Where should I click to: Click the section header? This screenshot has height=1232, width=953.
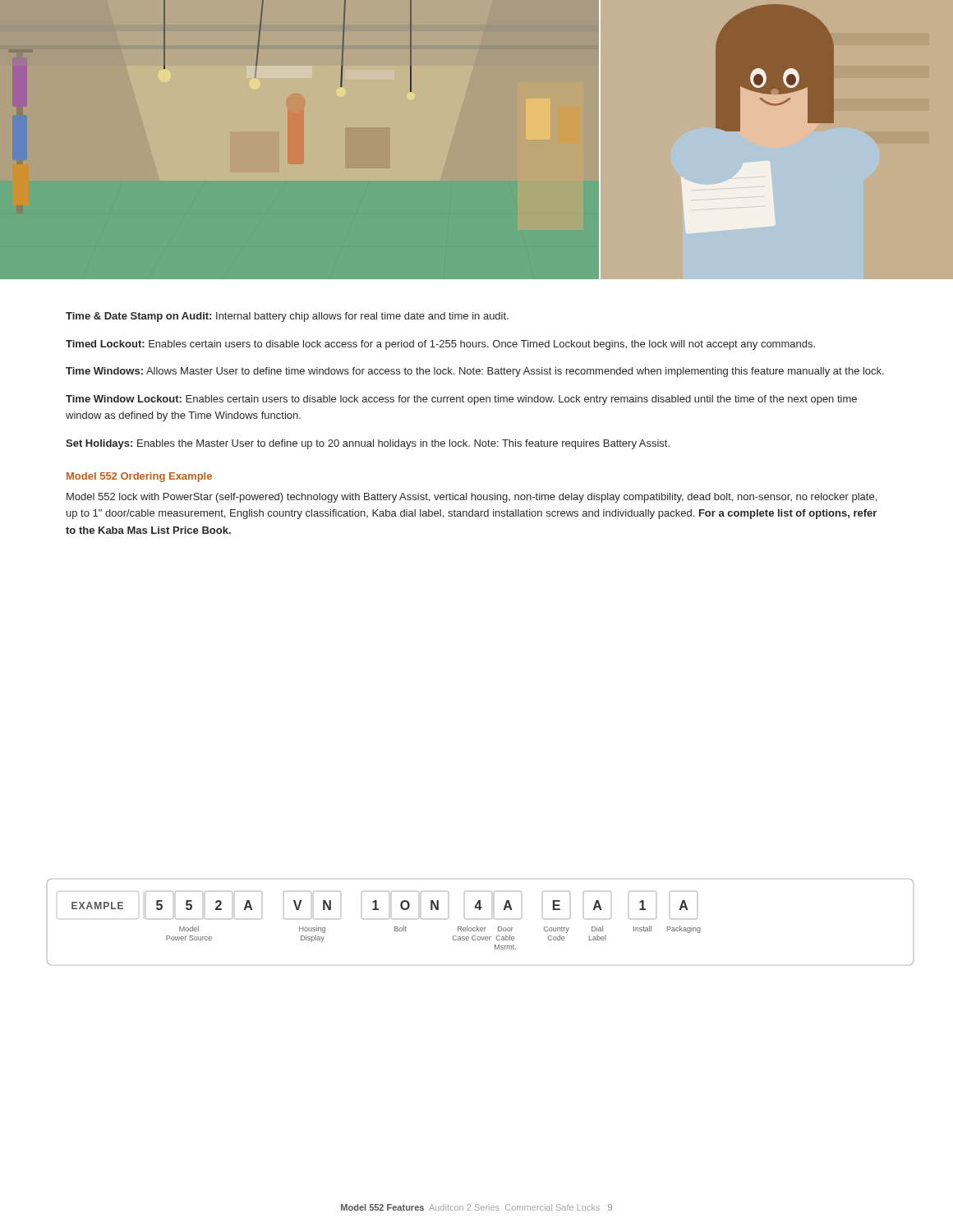tap(139, 476)
